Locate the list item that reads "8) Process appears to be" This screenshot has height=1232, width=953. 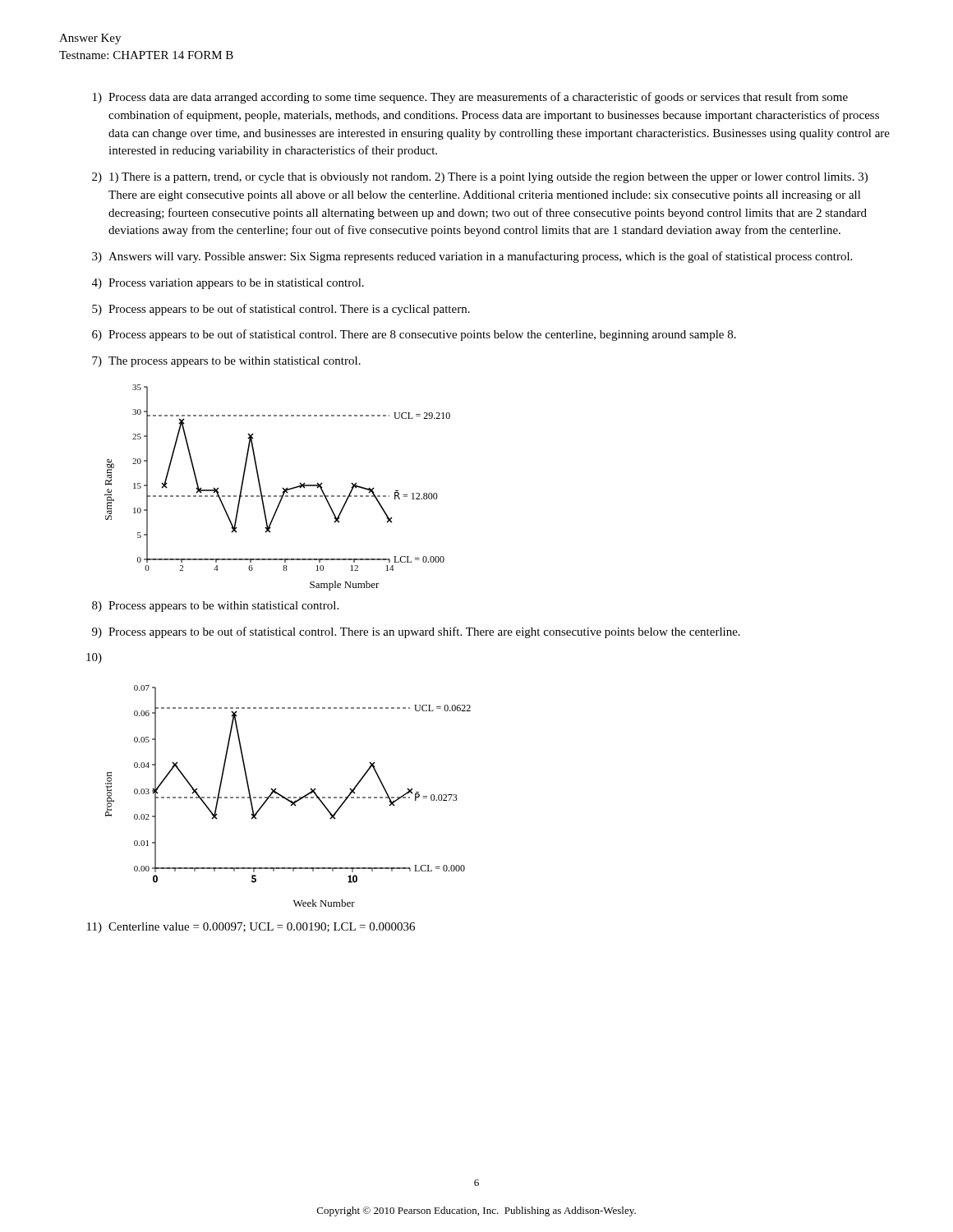[215, 607]
